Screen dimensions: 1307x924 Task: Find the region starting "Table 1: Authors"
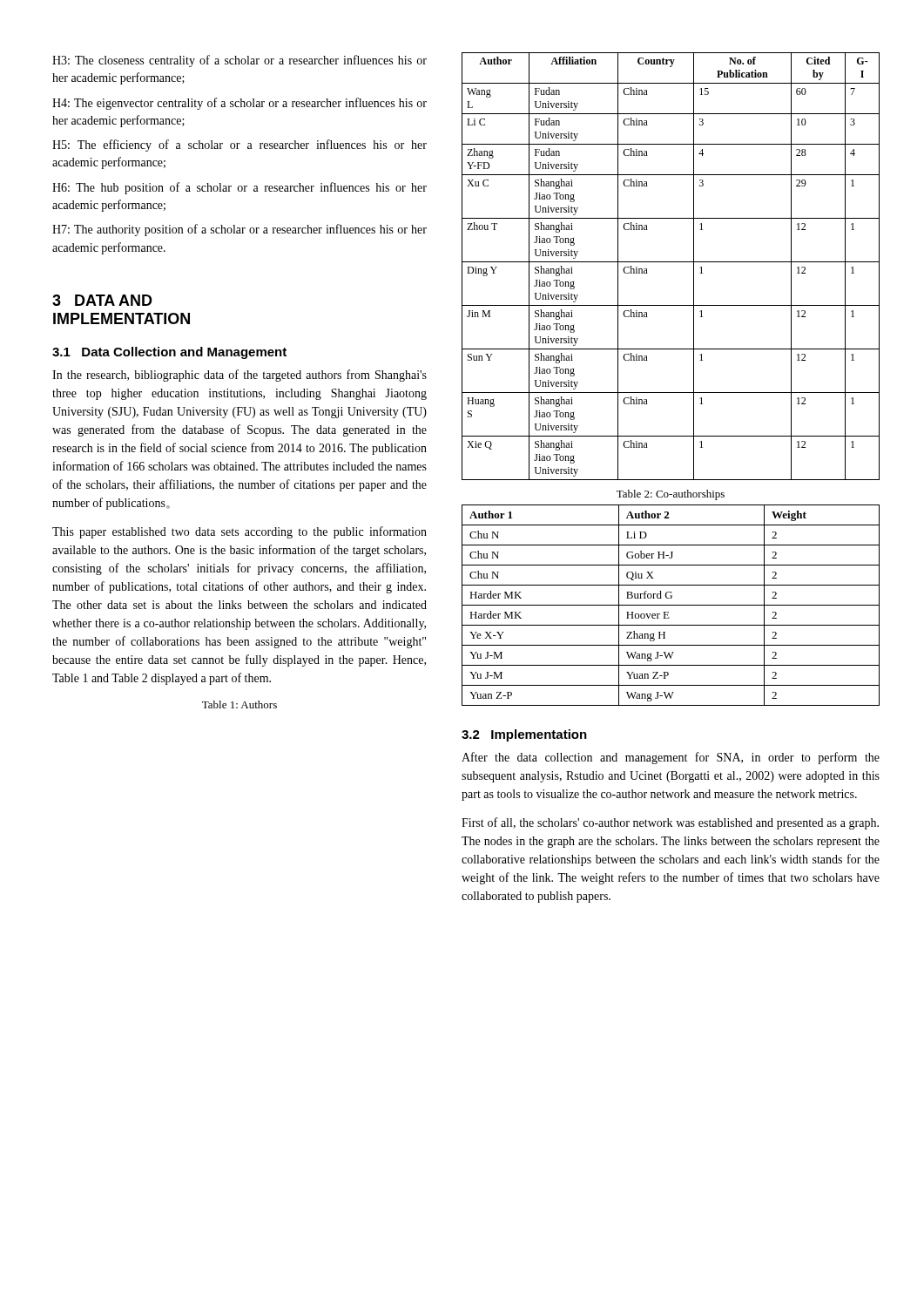[239, 704]
